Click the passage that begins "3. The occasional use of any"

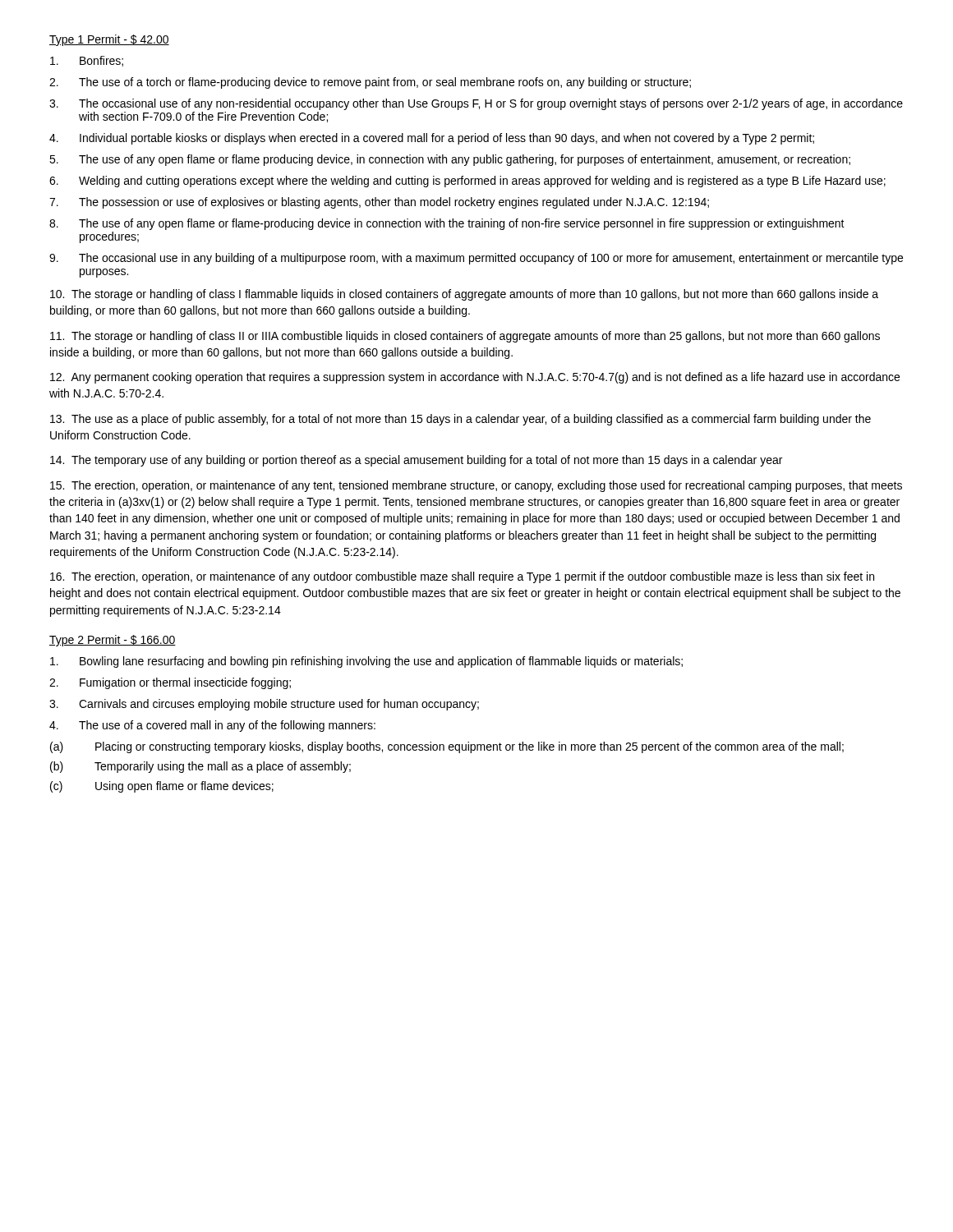[x=476, y=110]
